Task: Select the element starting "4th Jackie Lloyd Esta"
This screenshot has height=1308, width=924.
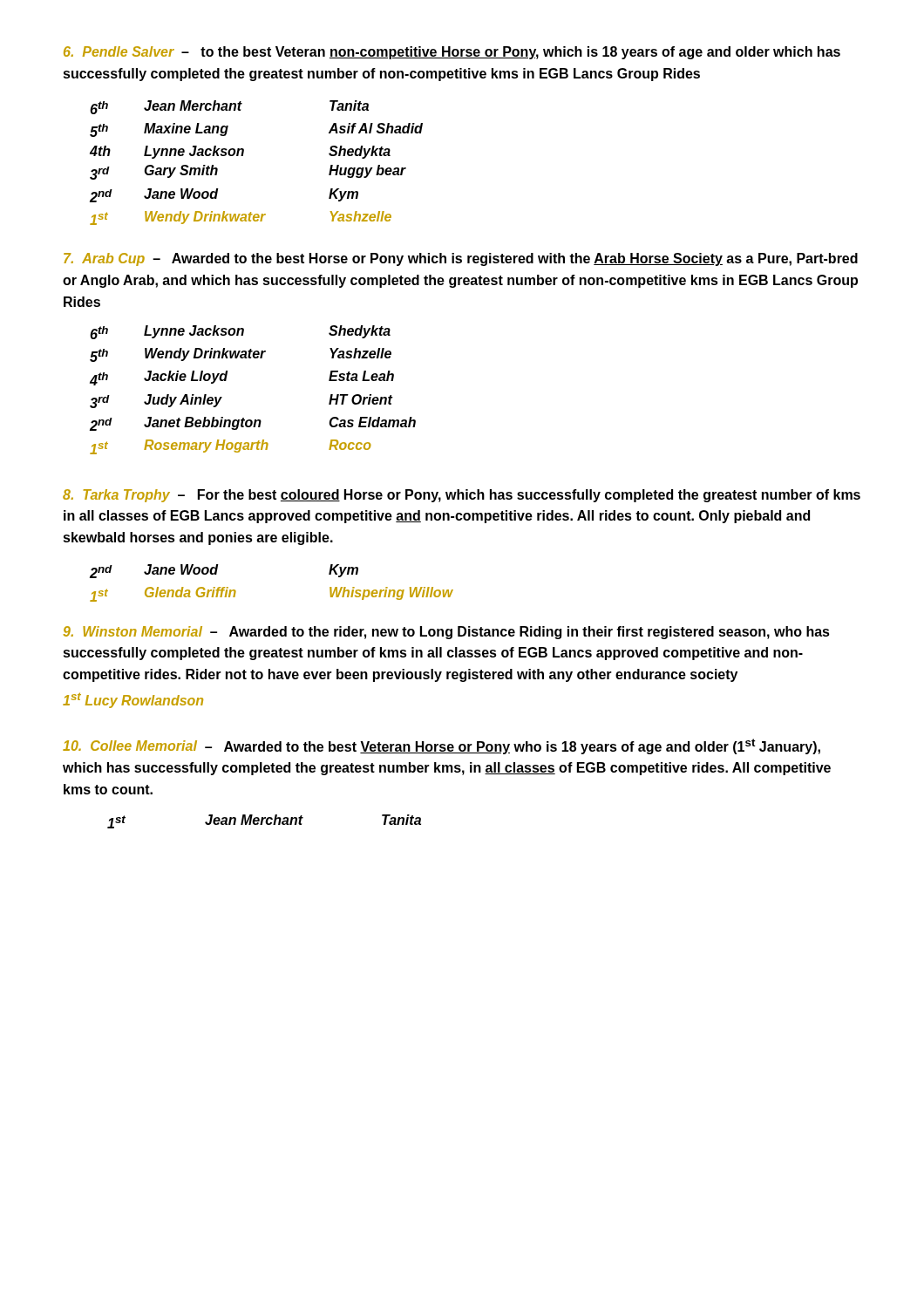Action: click(x=165, y=379)
